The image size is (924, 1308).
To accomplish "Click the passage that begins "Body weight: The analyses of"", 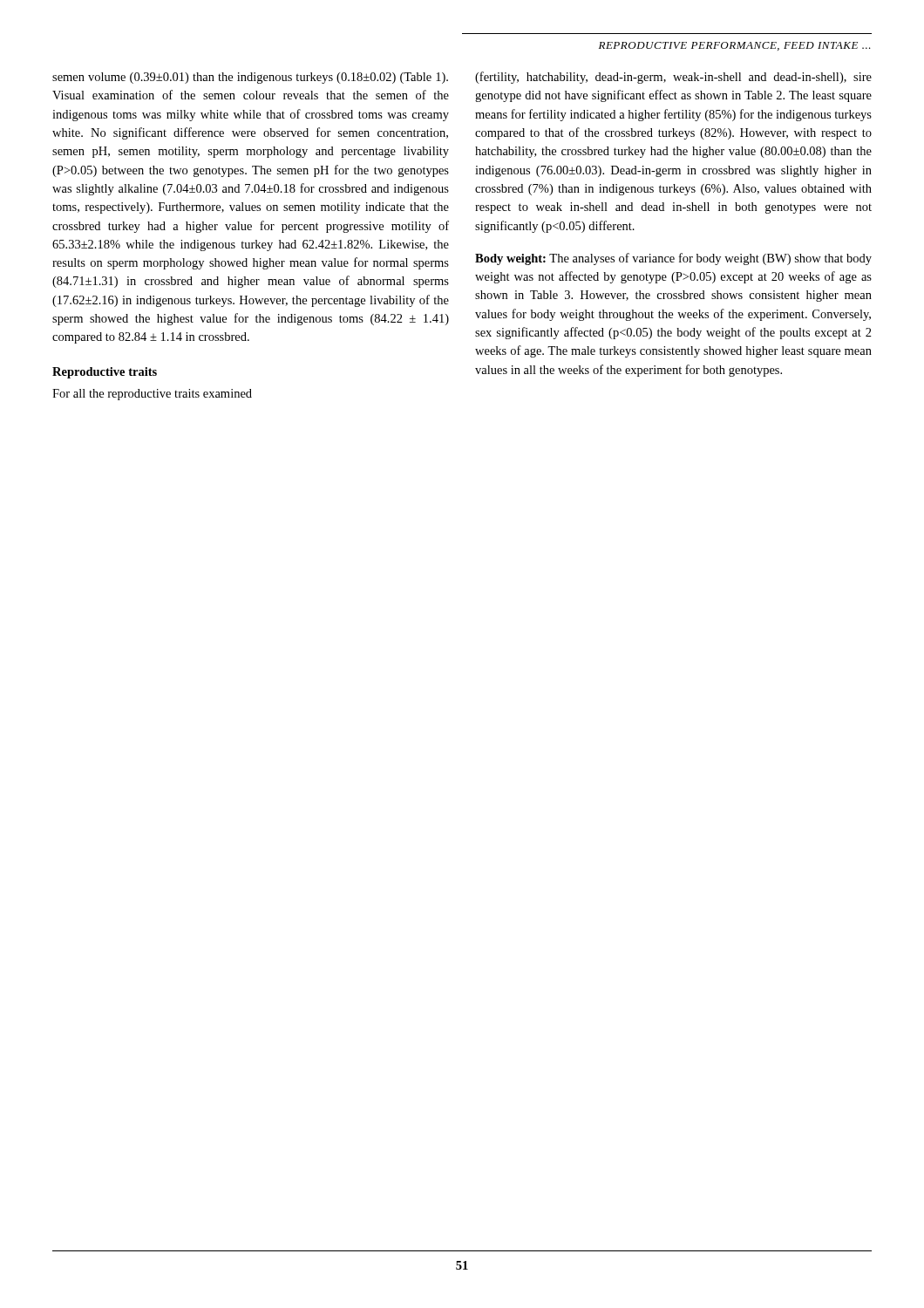I will (x=673, y=314).
